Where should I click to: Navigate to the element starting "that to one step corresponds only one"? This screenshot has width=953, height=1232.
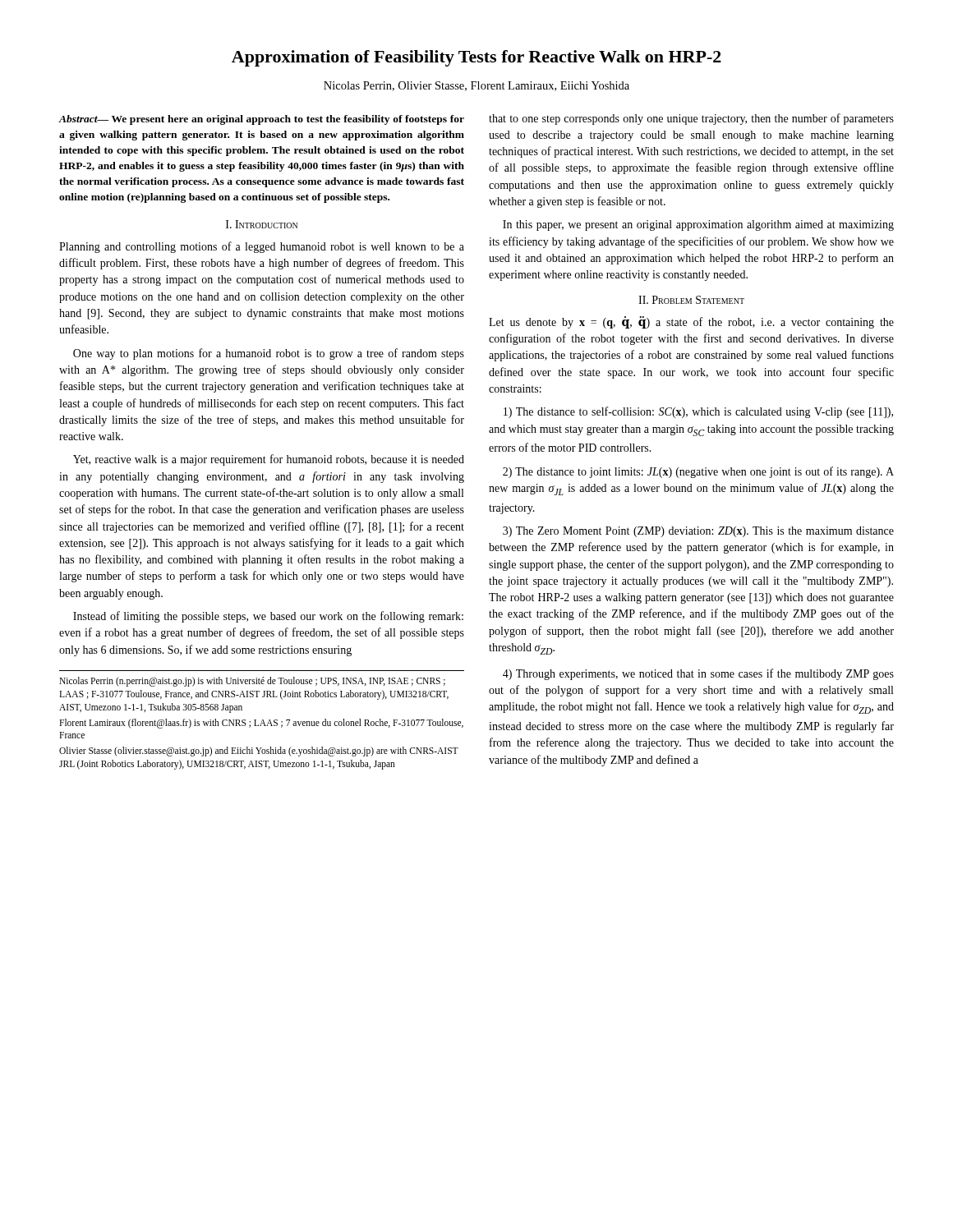pos(691,197)
